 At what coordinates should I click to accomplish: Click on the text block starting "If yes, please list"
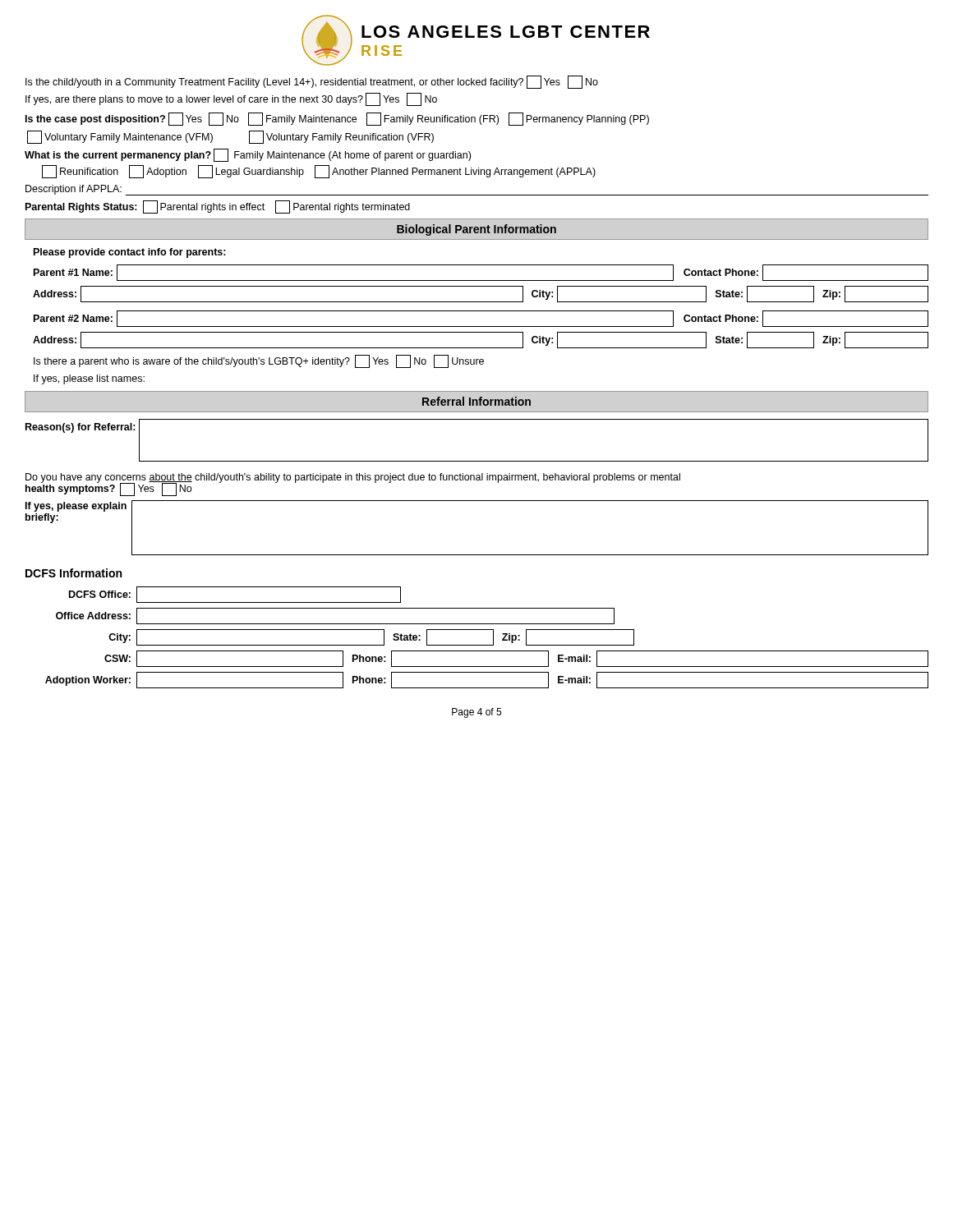89,379
